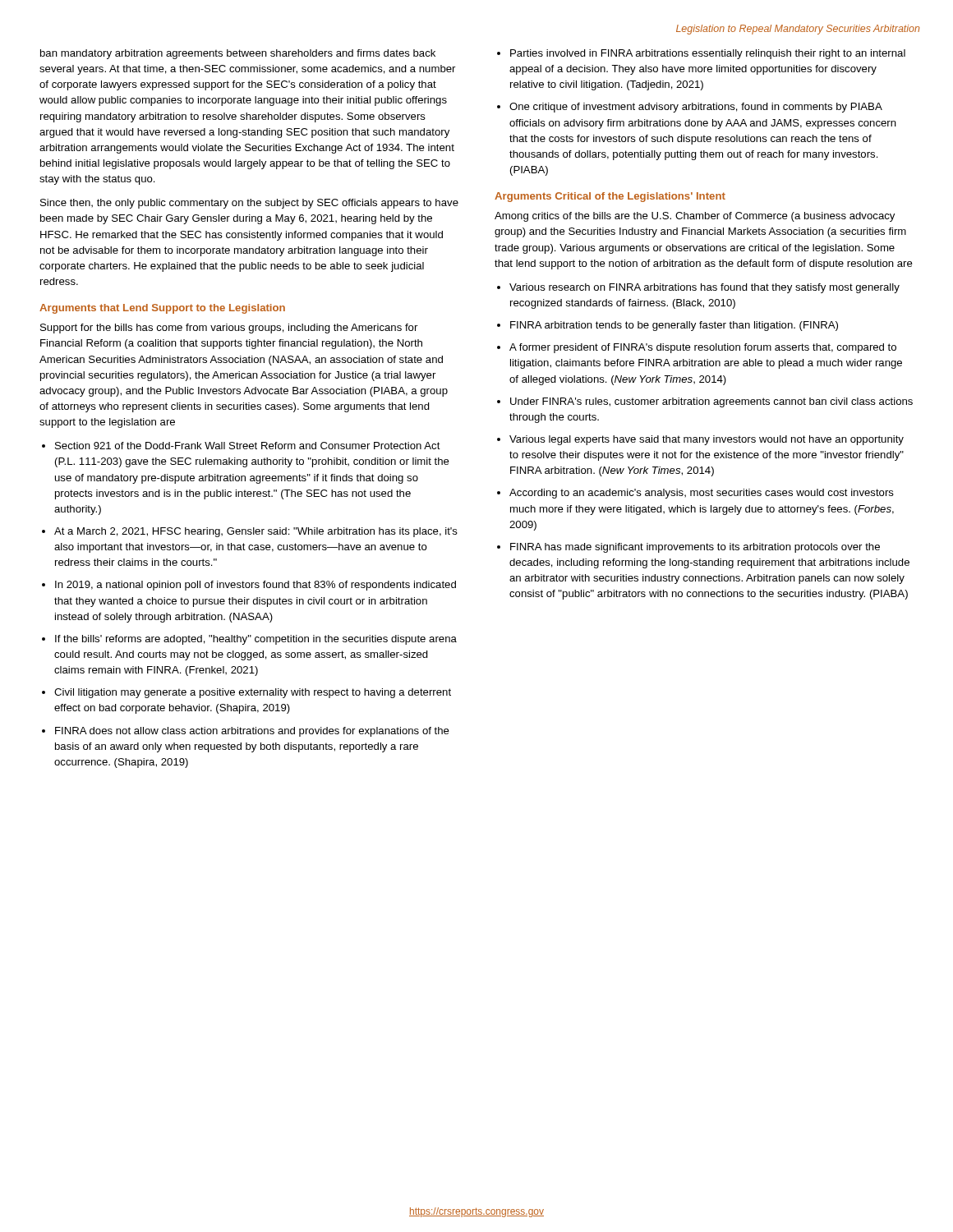Navigate to the element starting "FINRA does not allow"

pyautogui.click(x=252, y=746)
